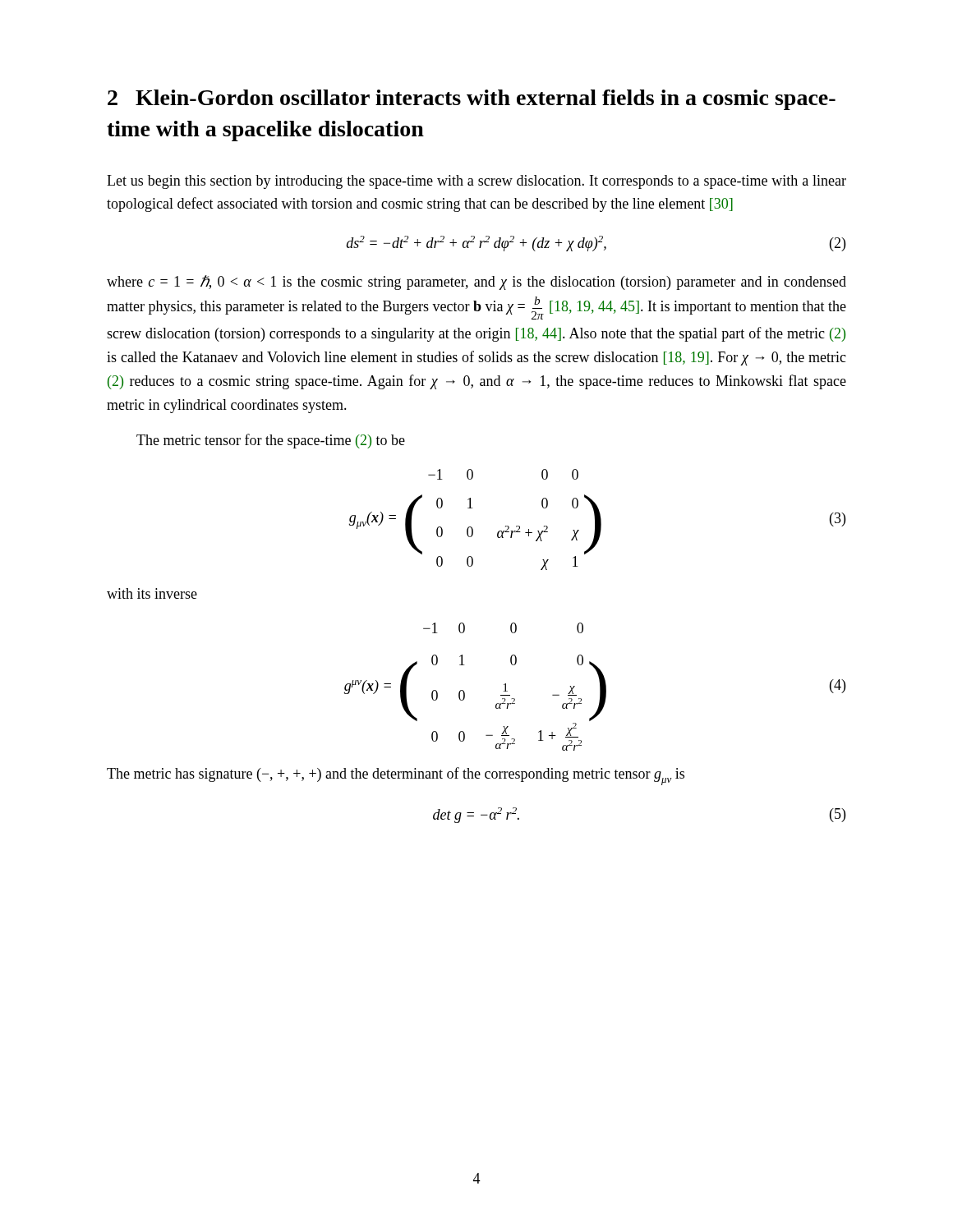
Task: Click on the text block with the text "The metric tensor for the"
Action: coord(271,441)
